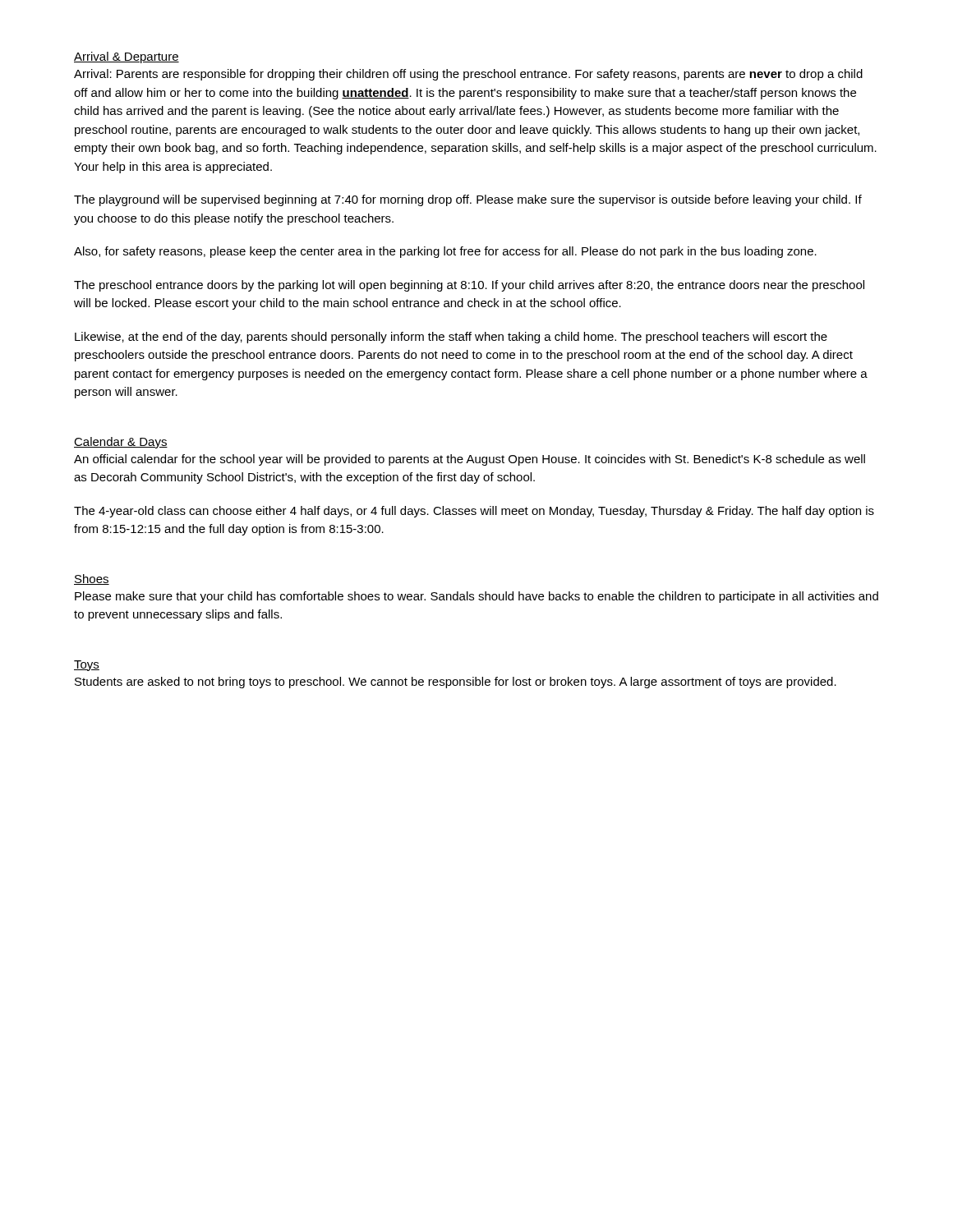The height and width of the screenshot is (1232, 953).
Task: Find the text block starting "Arrival & Departure"
Action: (126, 56)
